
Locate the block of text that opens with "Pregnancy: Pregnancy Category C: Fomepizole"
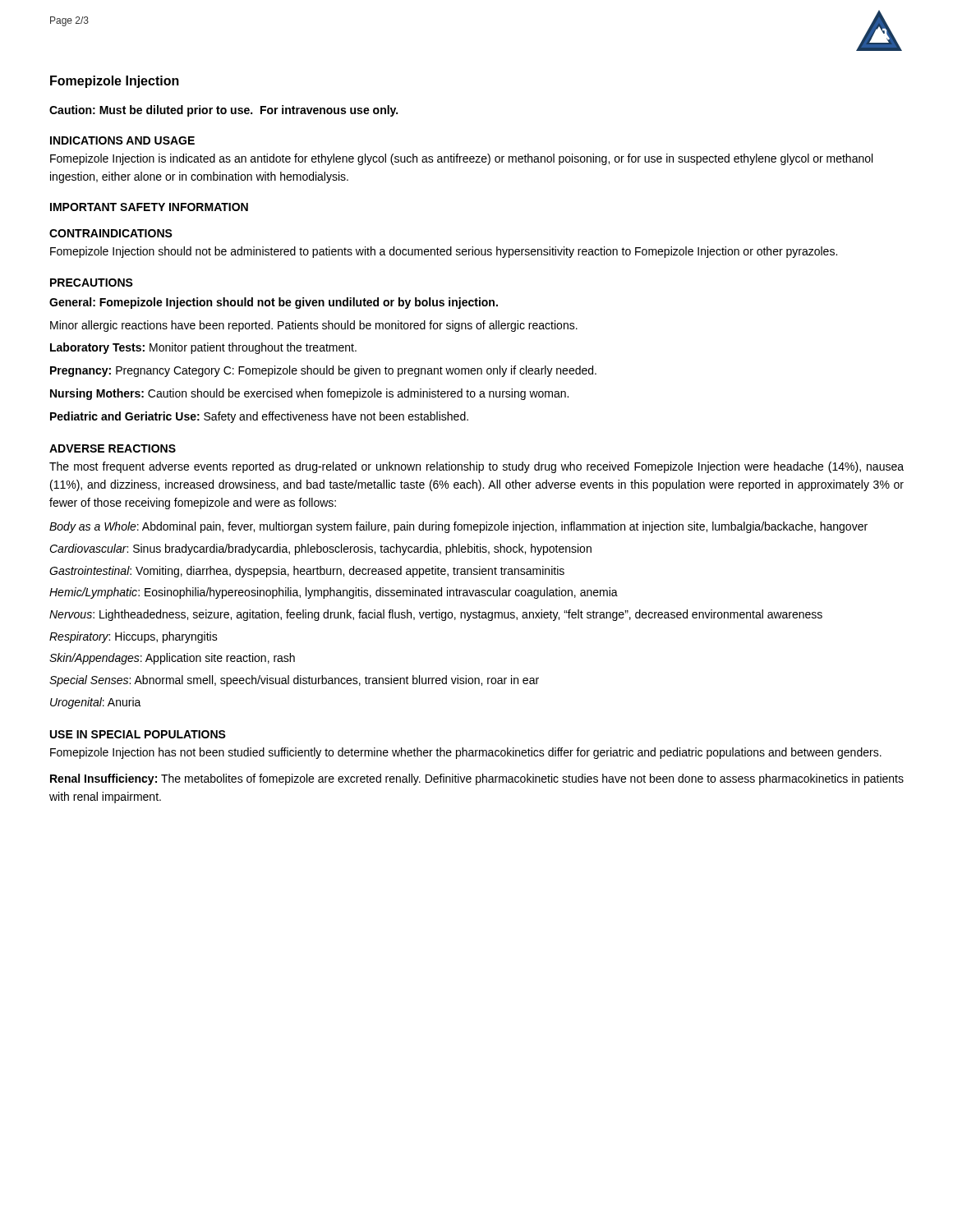point(323,371)
